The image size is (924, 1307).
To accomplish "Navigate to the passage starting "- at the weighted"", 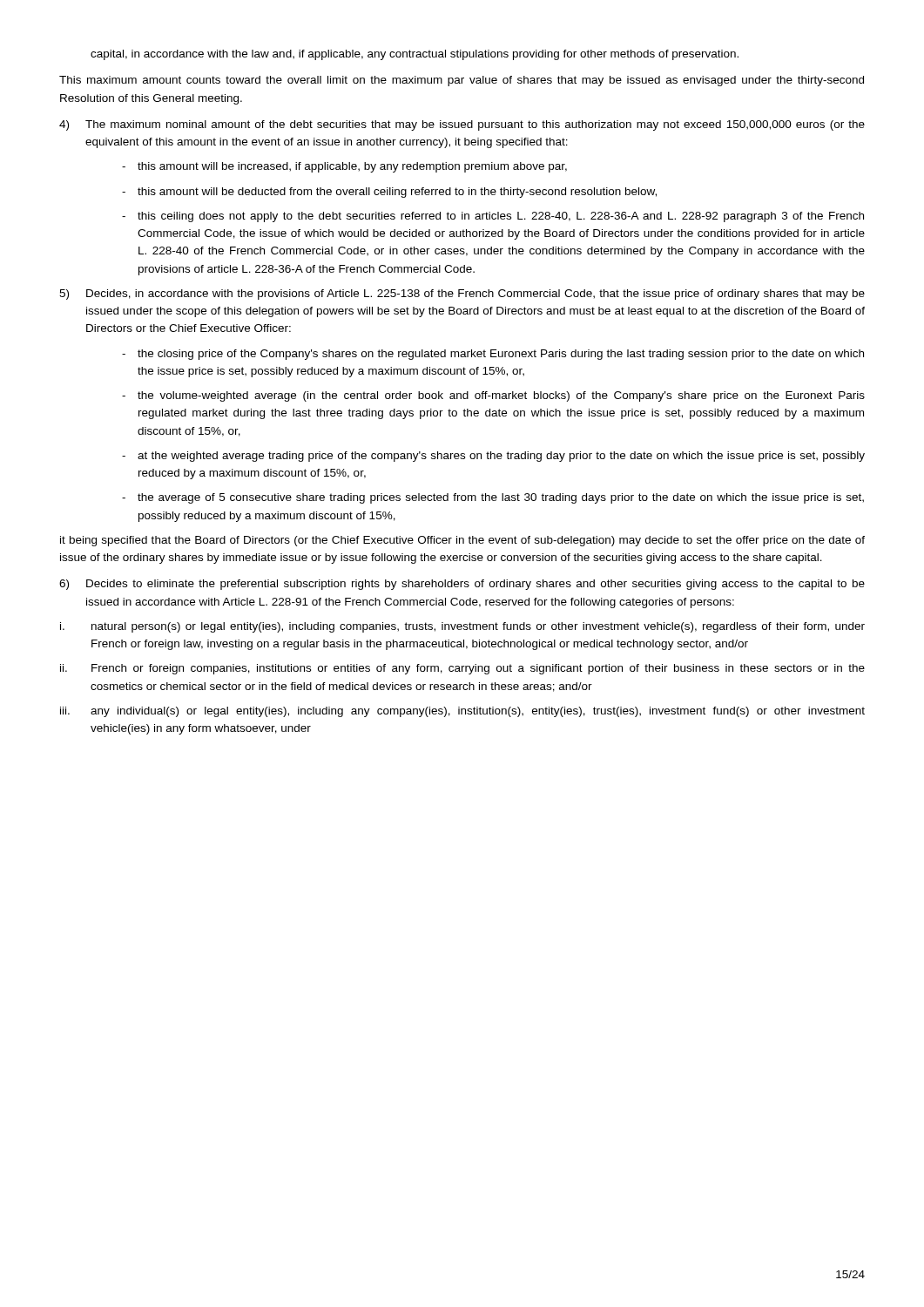I will tap(493, 464).
